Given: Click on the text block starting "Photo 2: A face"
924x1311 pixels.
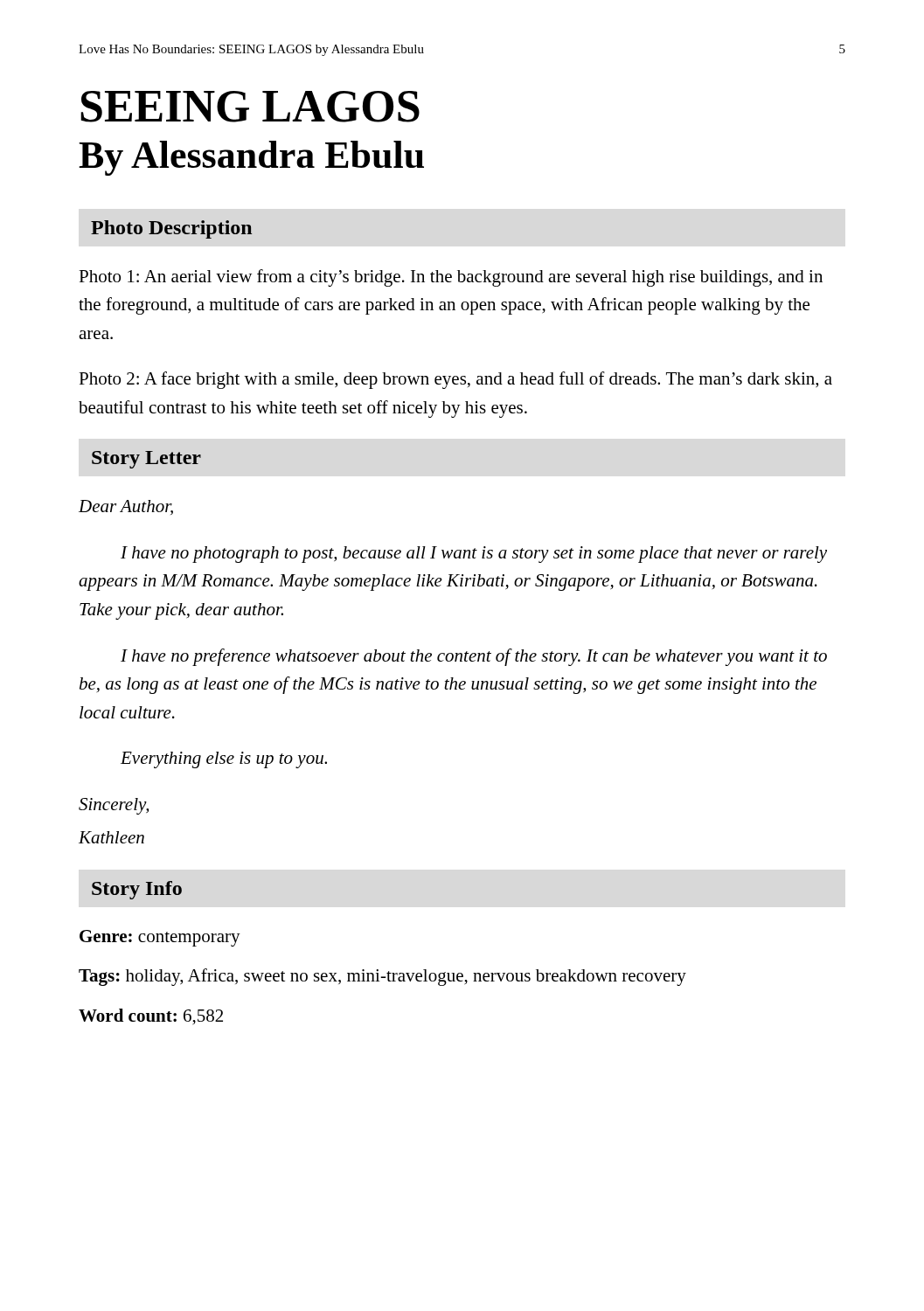Looking at the screenshot, I should 455,393.
